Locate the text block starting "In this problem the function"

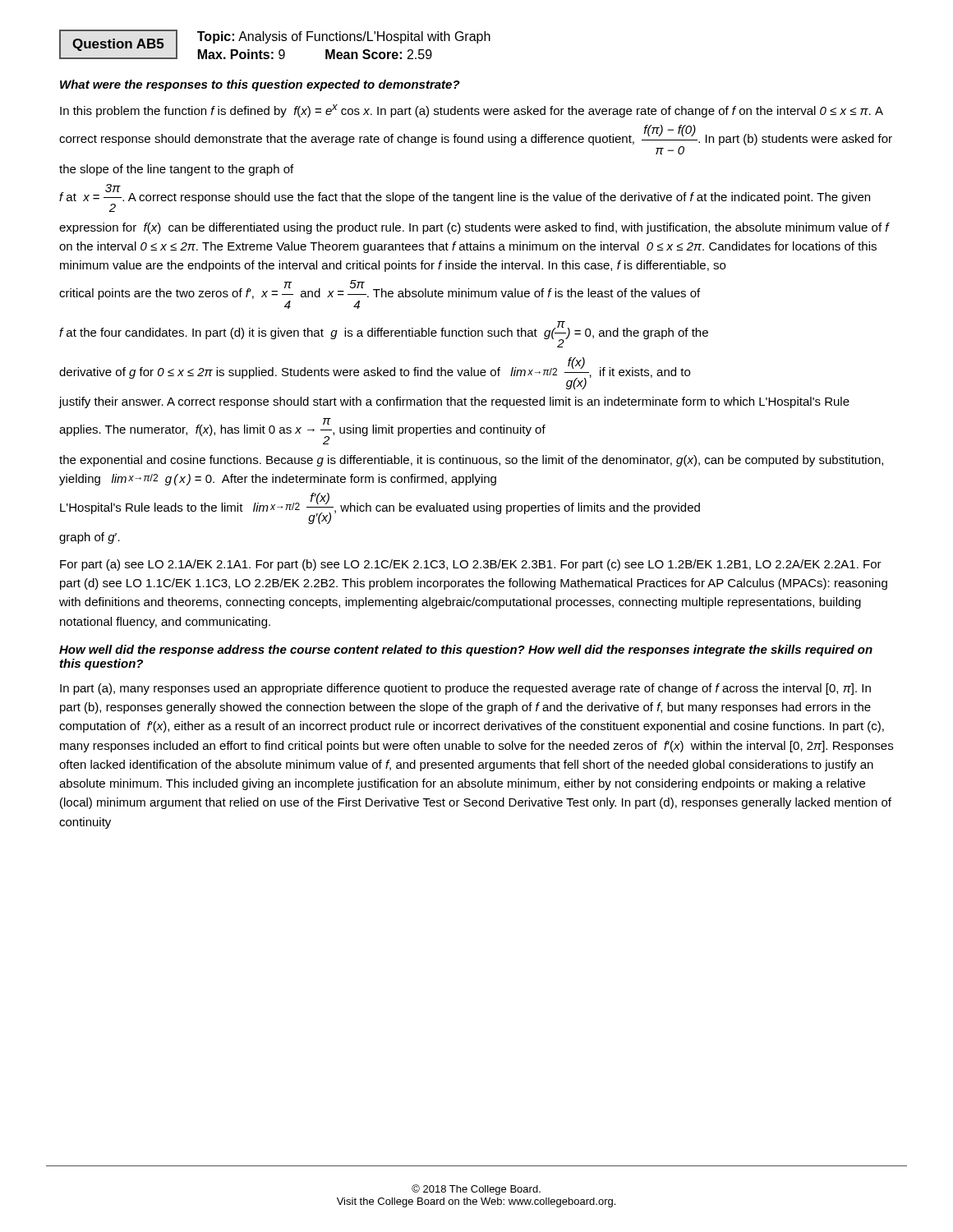pyautogui.click(x=476, y=322)
